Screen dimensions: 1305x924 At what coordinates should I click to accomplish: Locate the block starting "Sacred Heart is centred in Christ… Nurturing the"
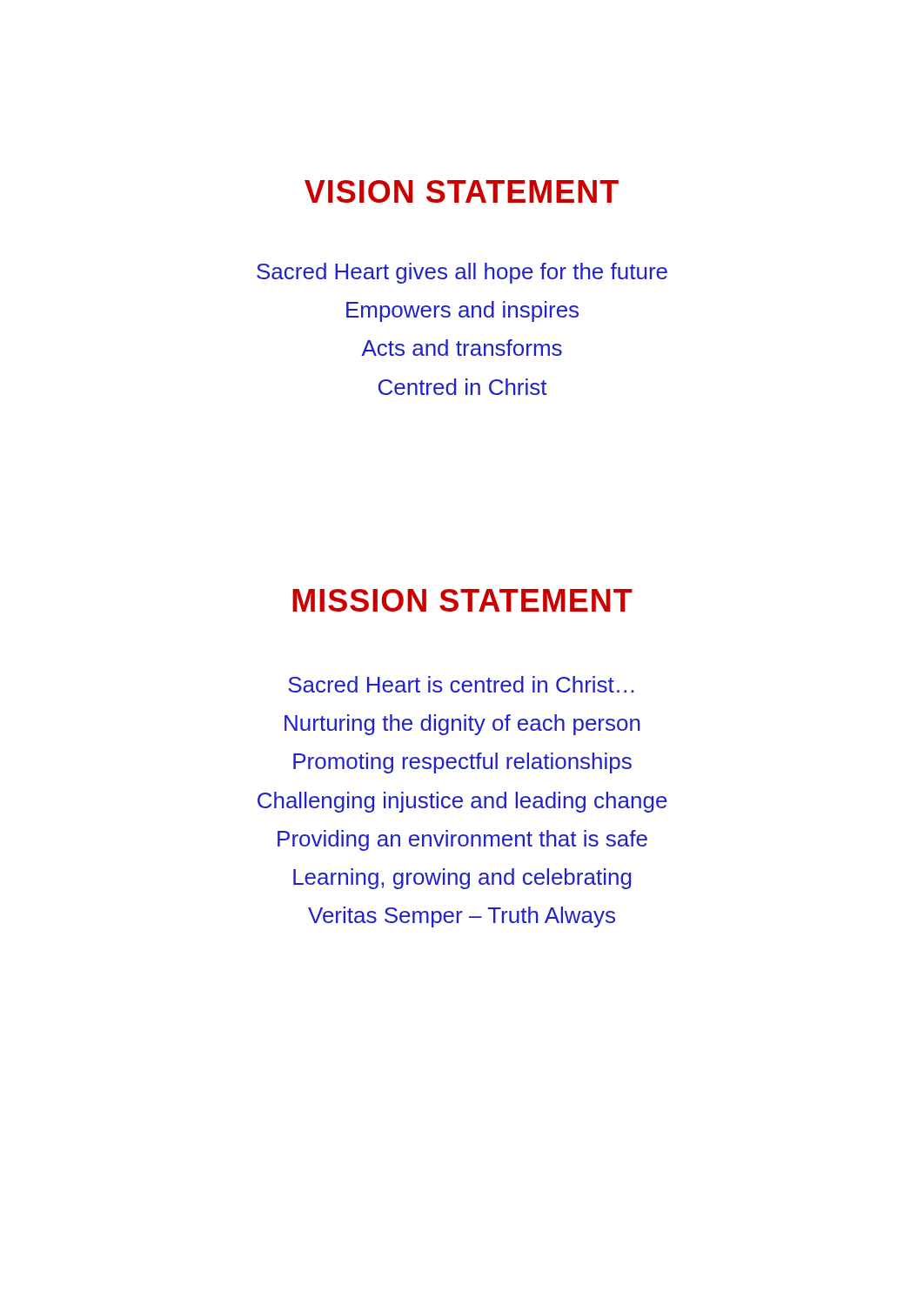(x=462, y=800)
